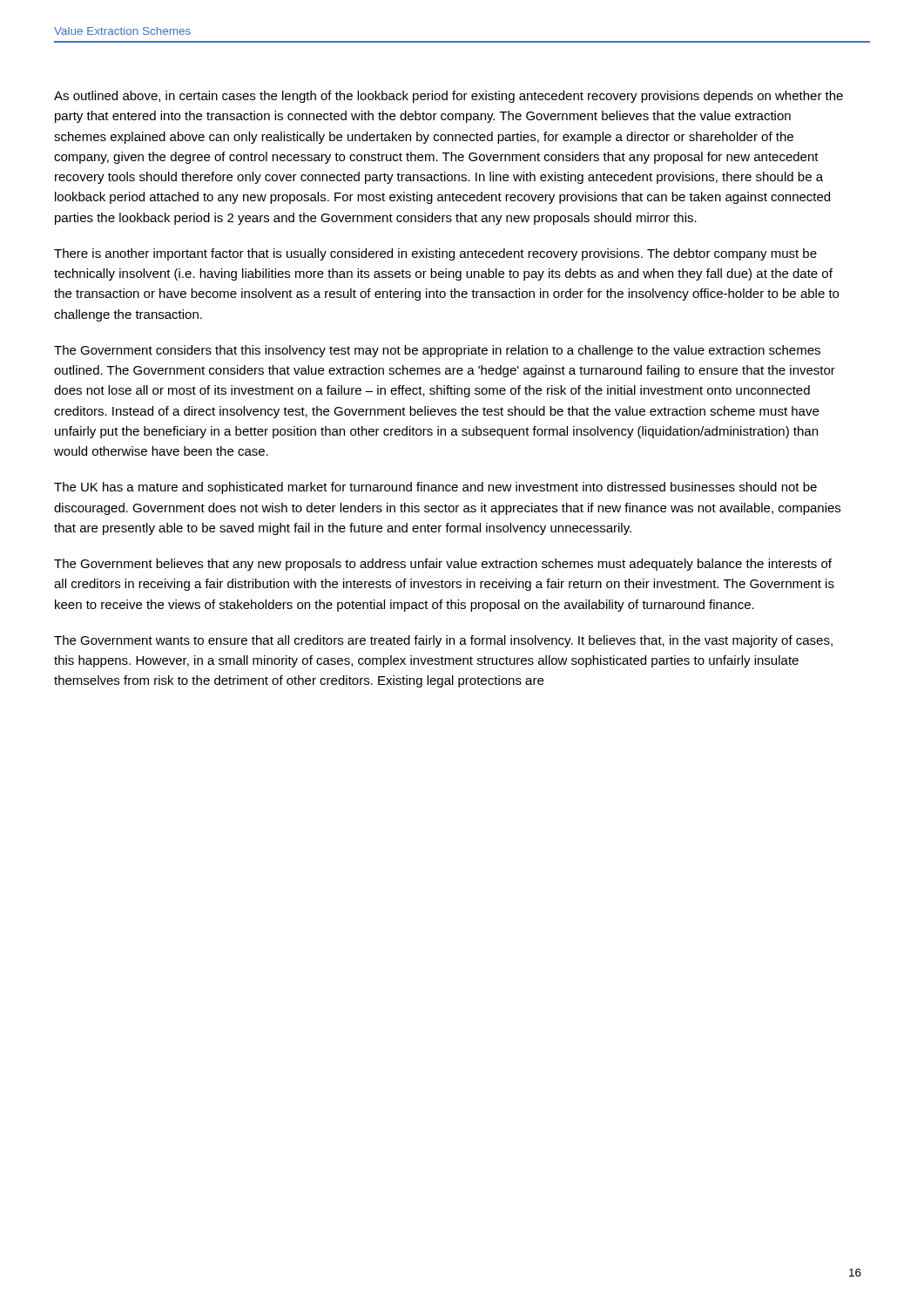This screenshot has height=1307, width=924.
Task: Click on the text block starting "The Government wants to ensure"
Action: click(449, 660)
